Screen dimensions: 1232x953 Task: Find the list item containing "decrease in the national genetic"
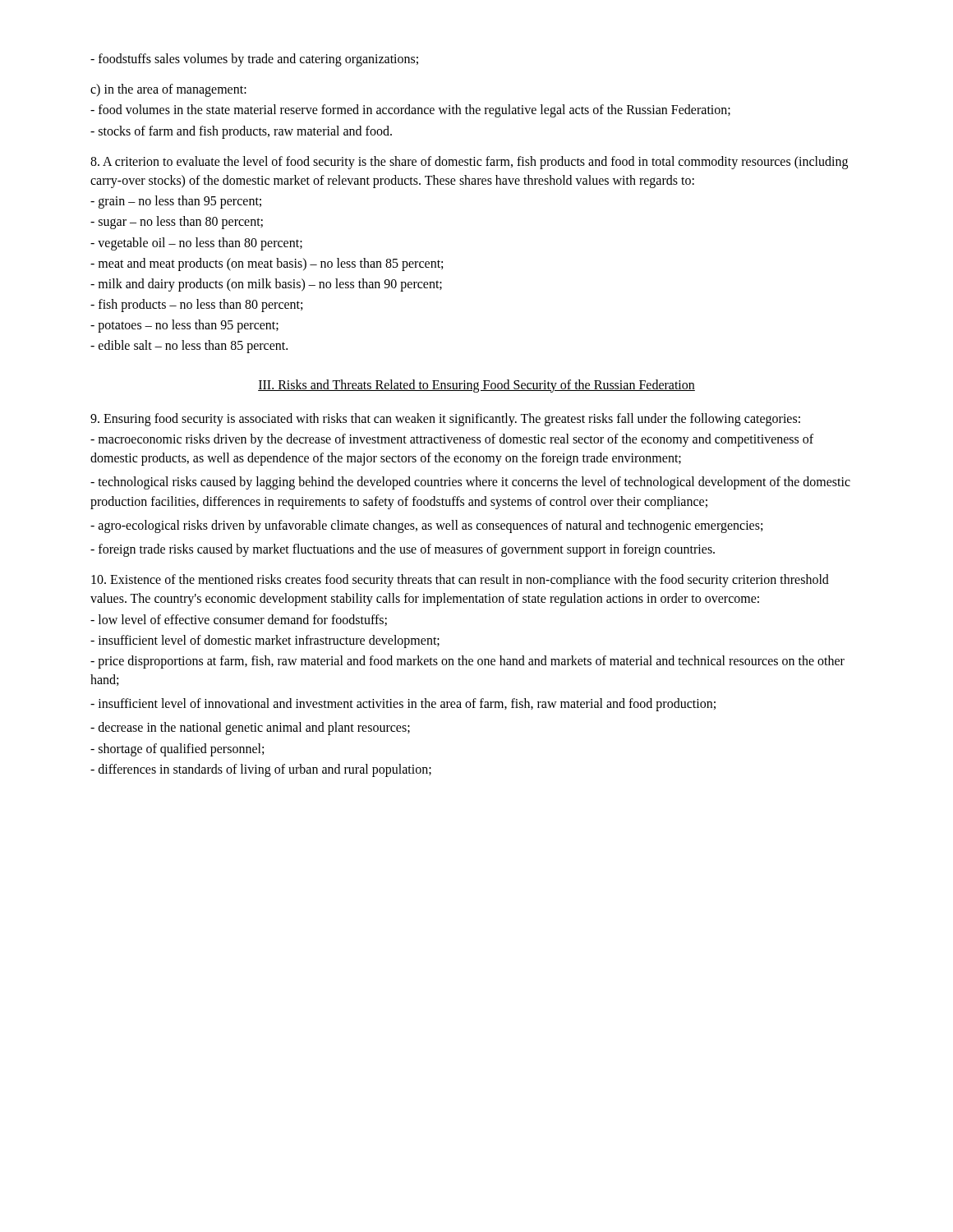coord(250,728)
